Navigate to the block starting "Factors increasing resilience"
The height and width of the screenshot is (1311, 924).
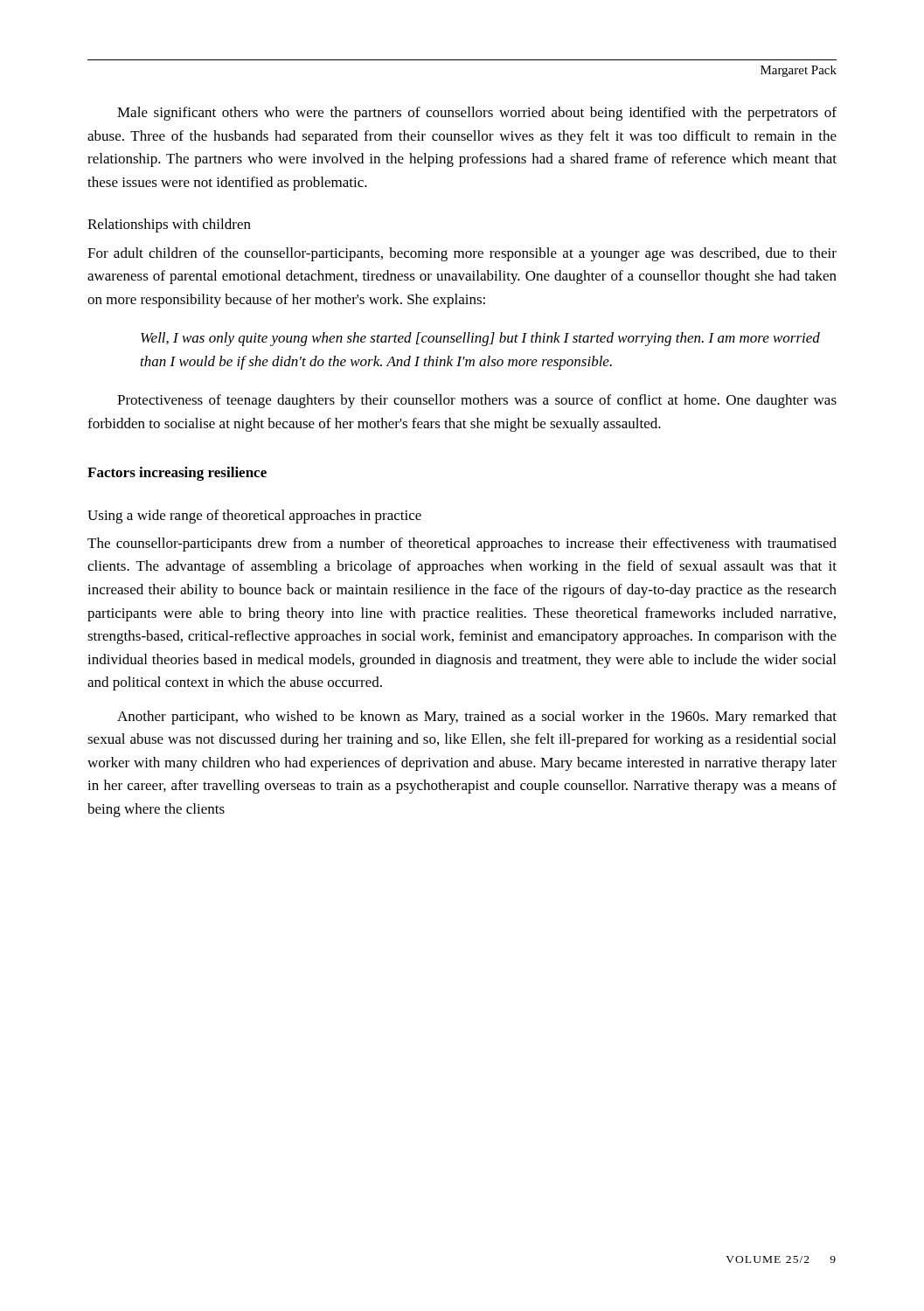[x=177, y=473]
